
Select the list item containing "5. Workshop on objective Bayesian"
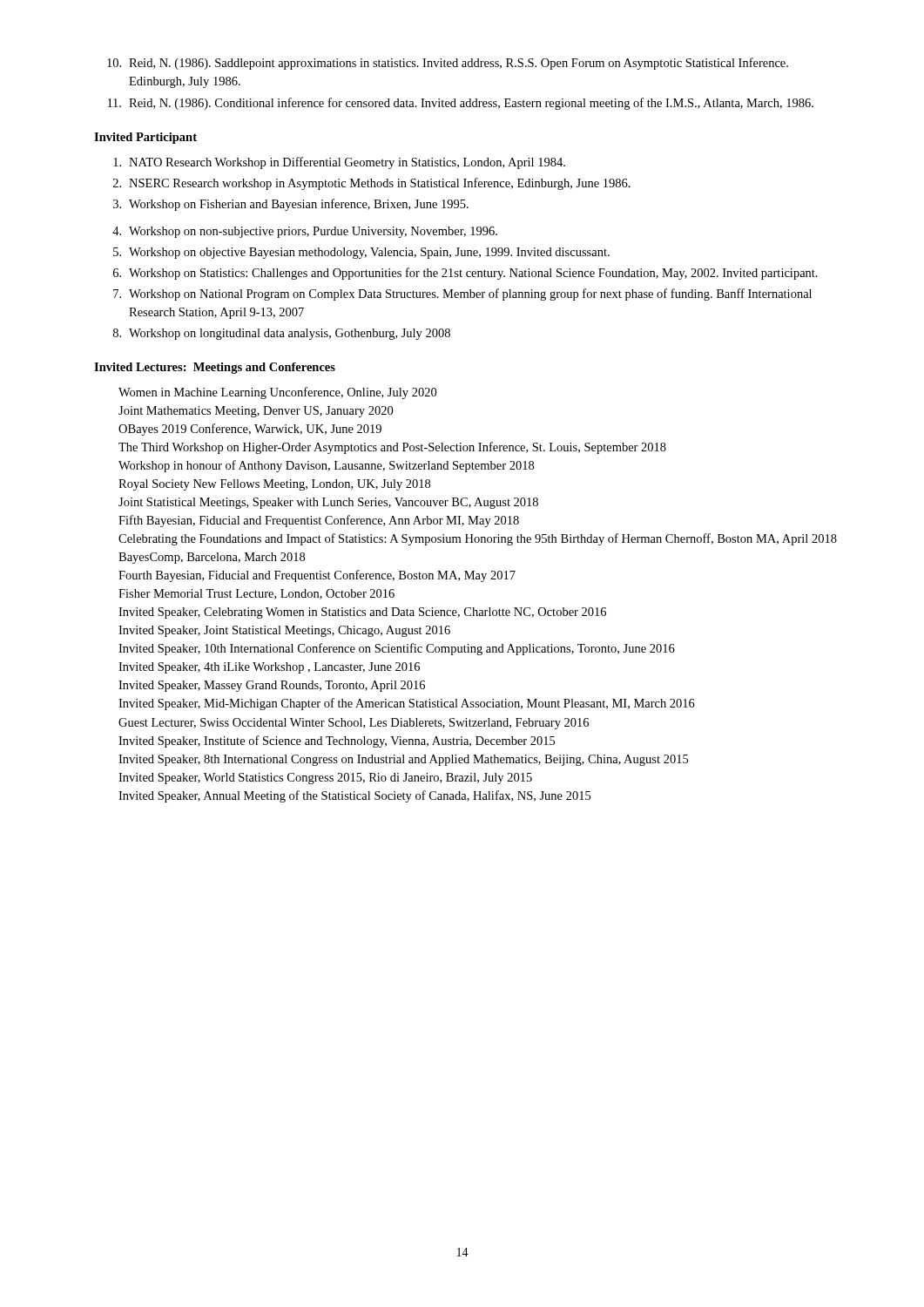point(470,252)
